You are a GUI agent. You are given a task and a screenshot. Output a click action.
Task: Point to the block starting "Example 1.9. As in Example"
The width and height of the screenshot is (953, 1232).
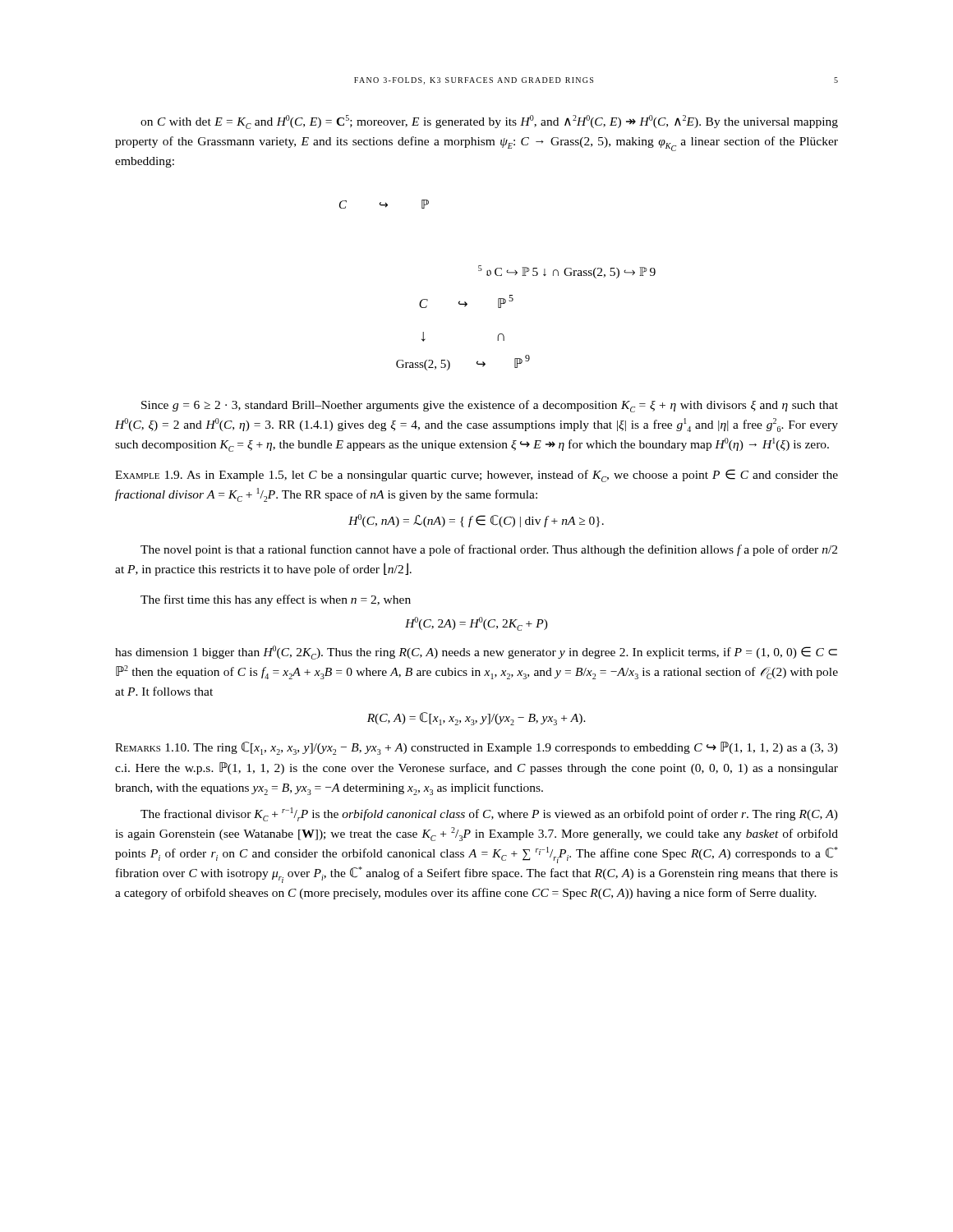(476, 485)
